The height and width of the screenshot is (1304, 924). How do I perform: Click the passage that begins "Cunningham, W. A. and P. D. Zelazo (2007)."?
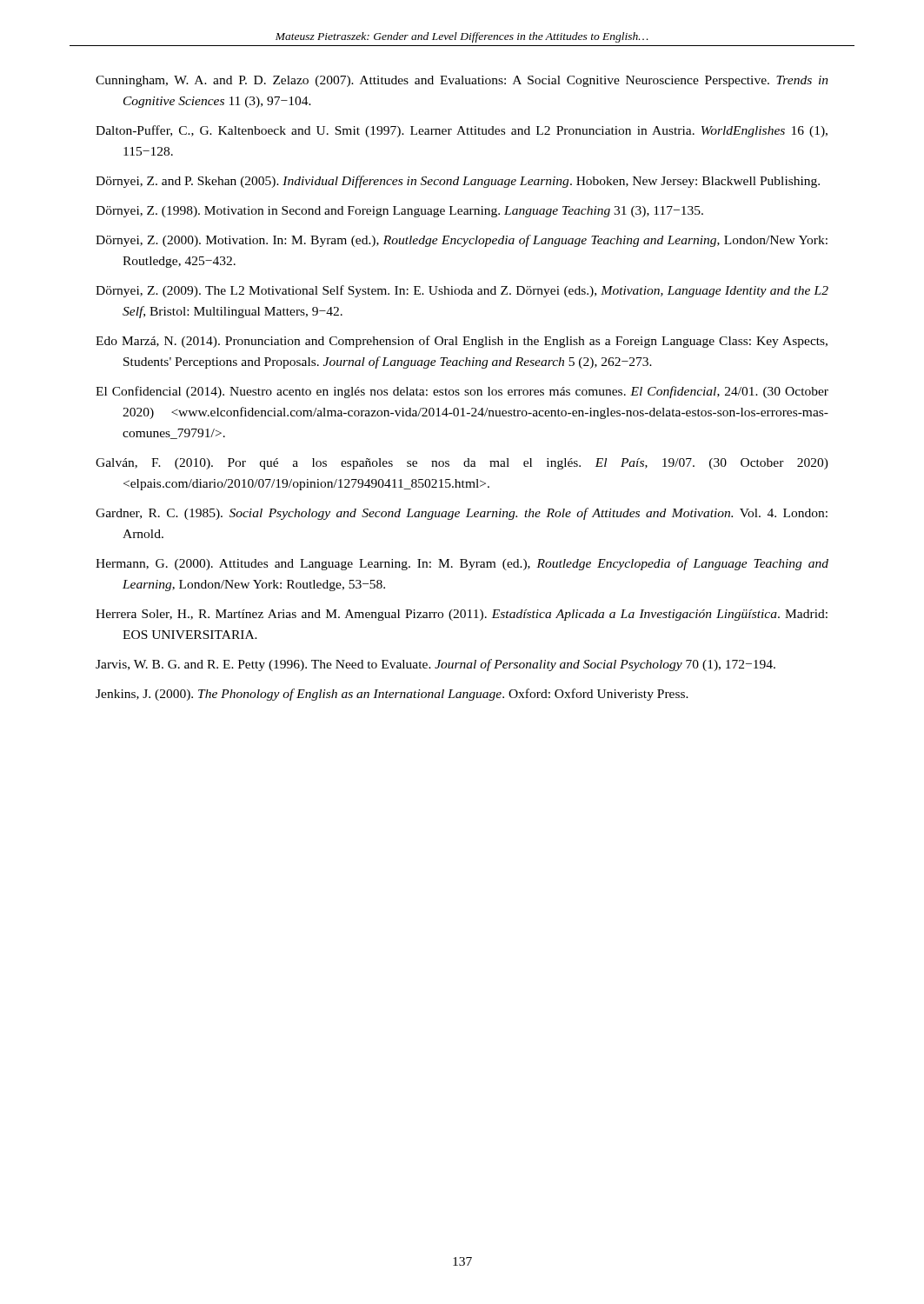pyautogui.click(x=462, y=90)
